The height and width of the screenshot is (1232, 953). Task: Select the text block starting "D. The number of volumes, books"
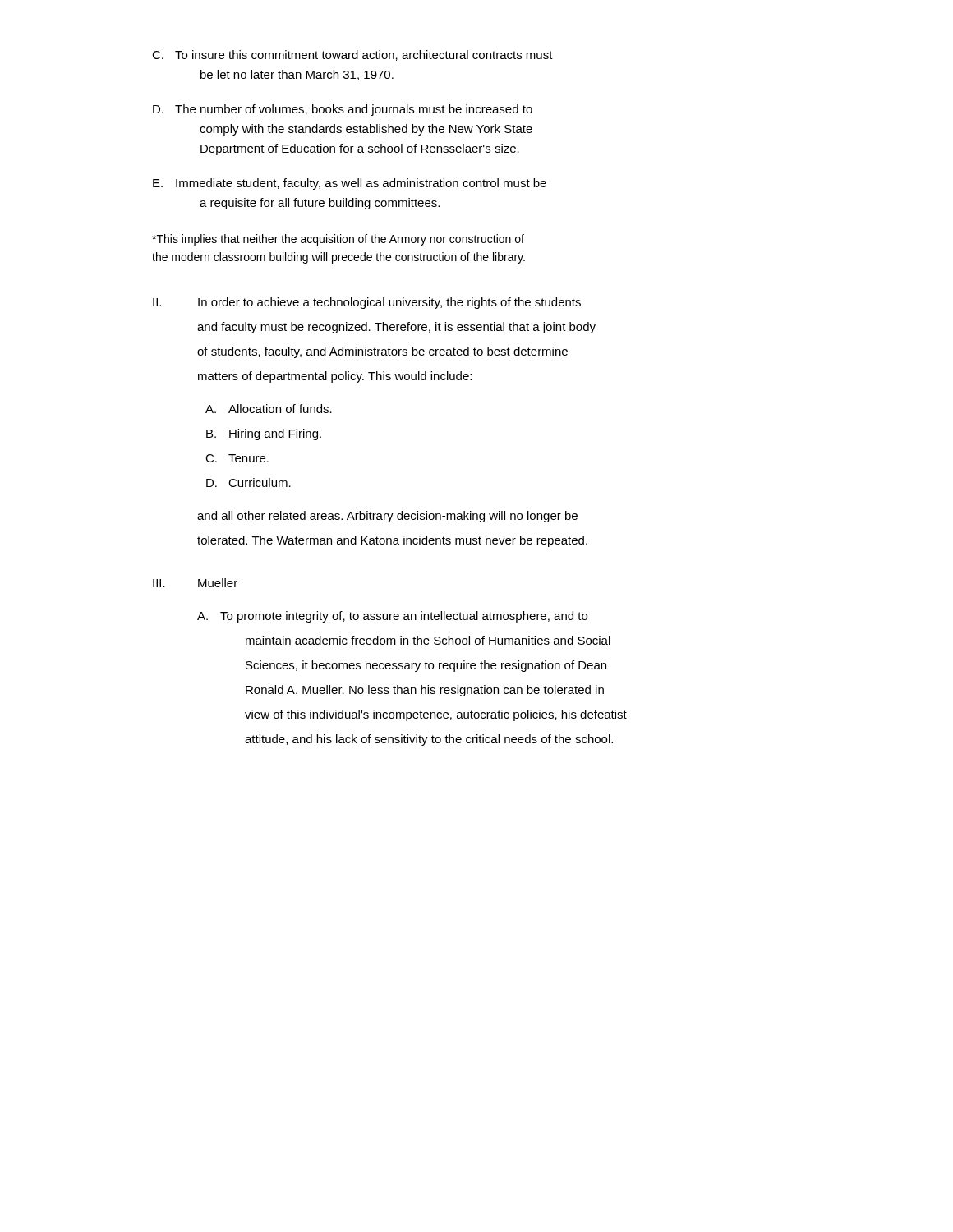pyautogui.click(x=472, y=129)
